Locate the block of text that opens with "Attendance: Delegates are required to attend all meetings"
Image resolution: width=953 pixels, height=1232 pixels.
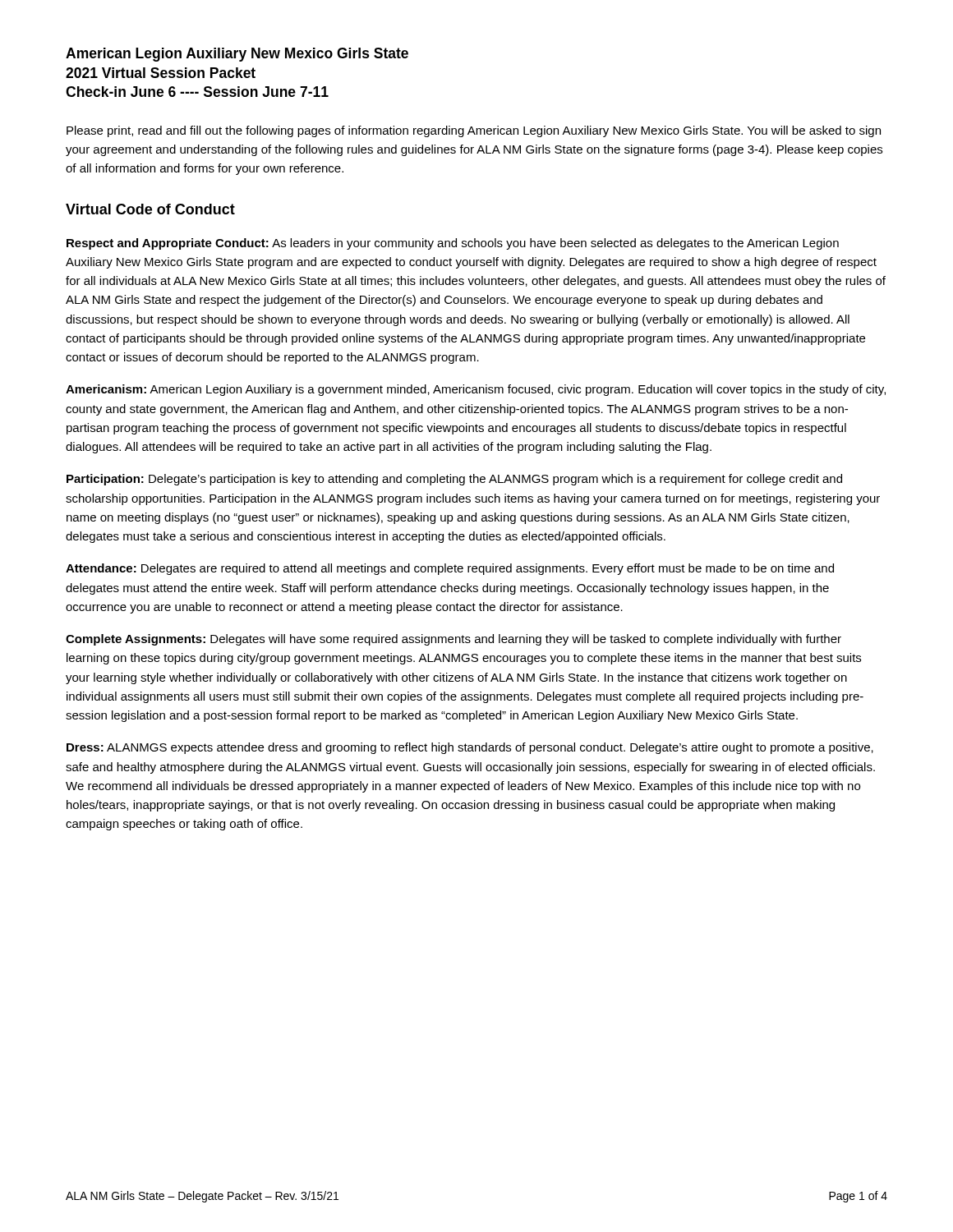450,587
